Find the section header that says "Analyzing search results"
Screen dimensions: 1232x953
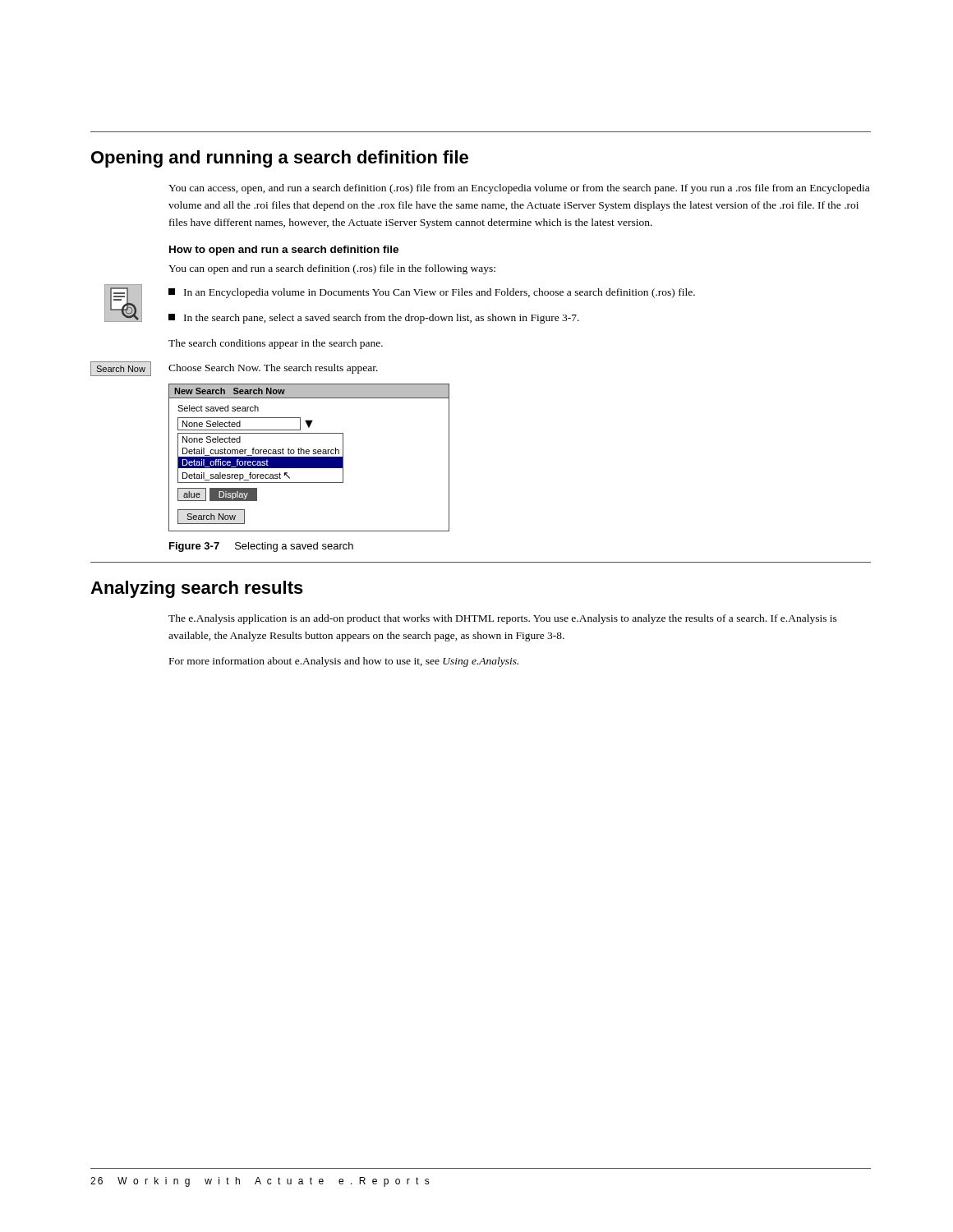(197, 589)
